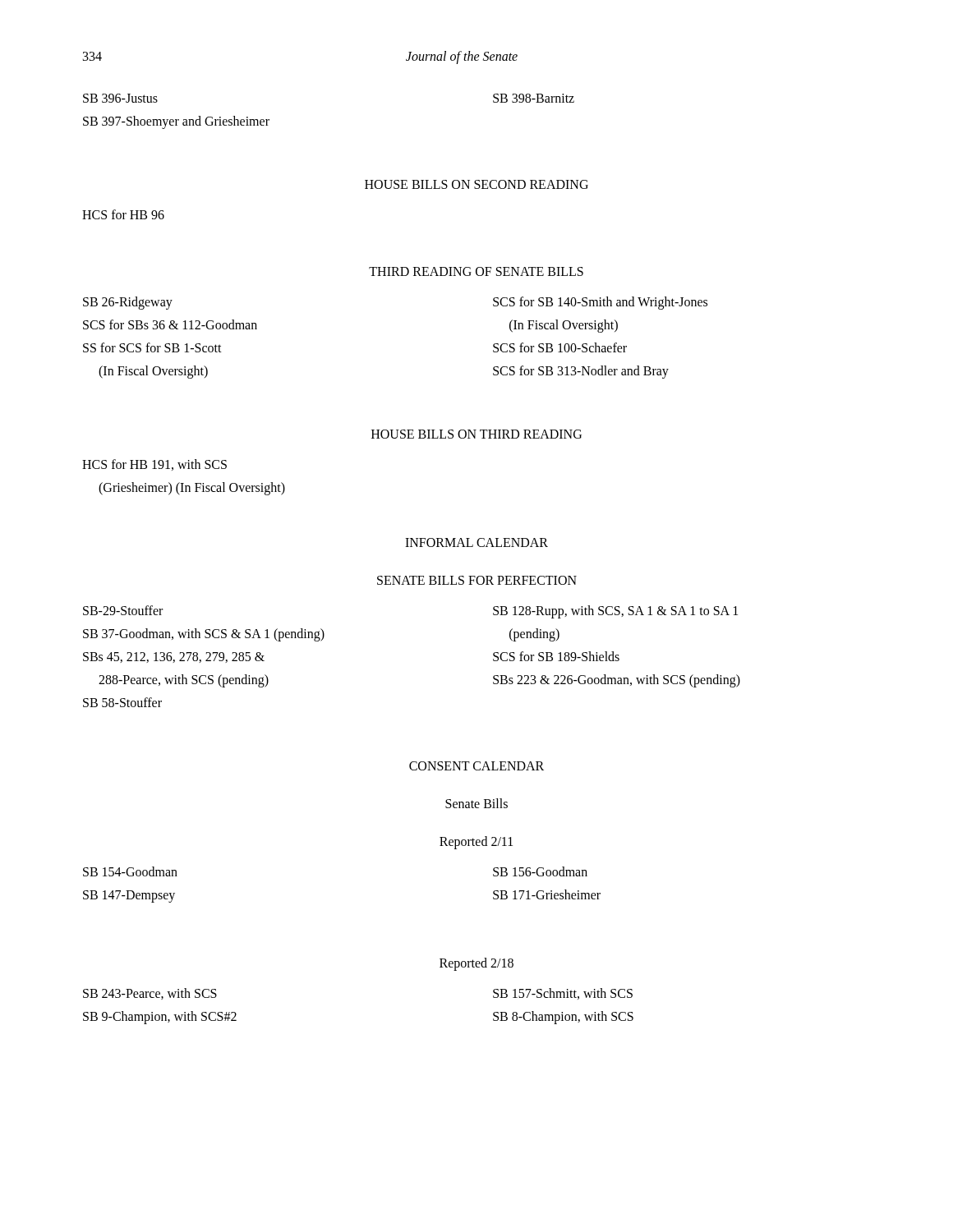Select the text block starting "SB 154-Goodman SB 147-Dempsey"

(x=130, y=871)
